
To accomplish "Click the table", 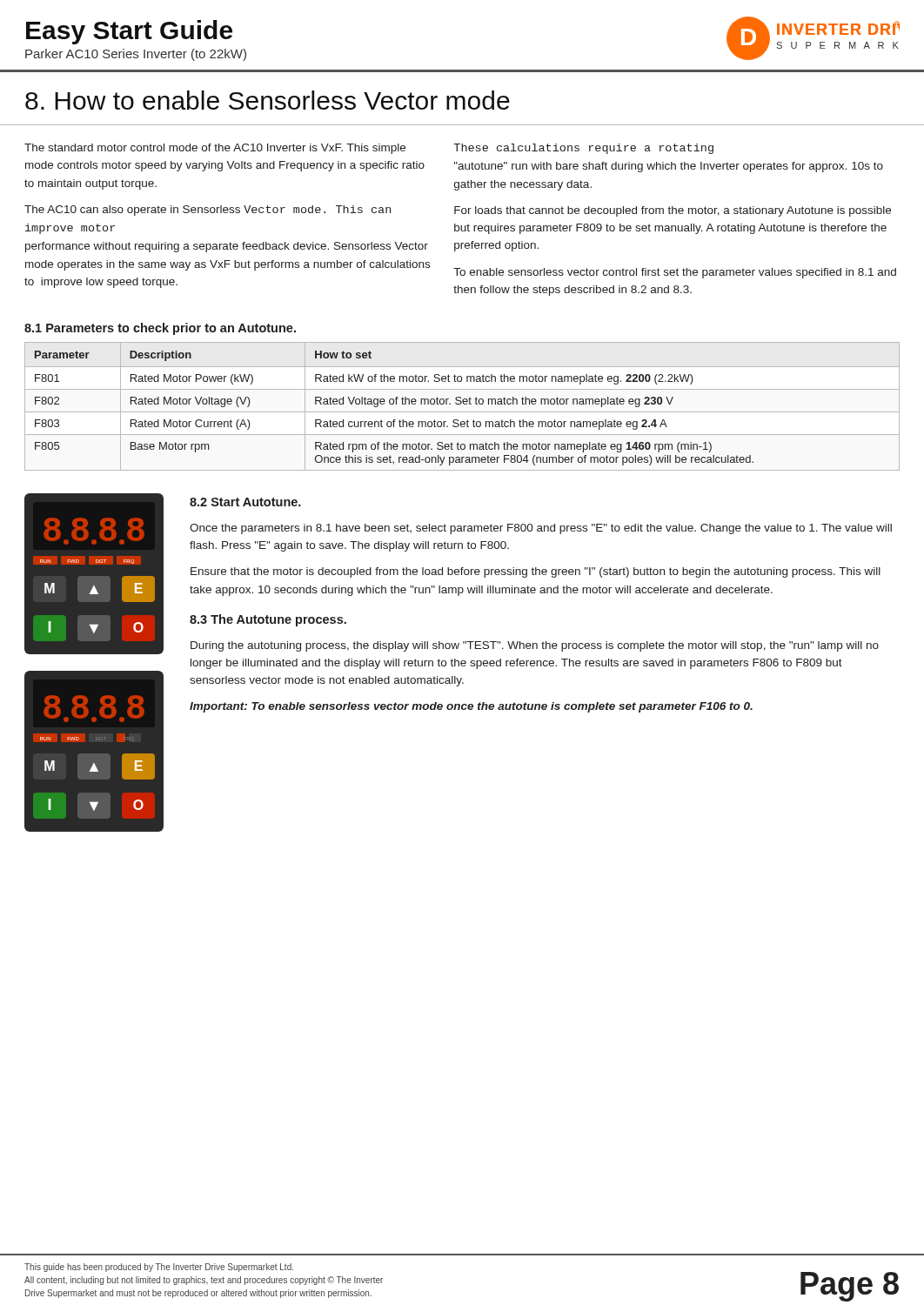I will pyautogui.click(x=462, y=413).
